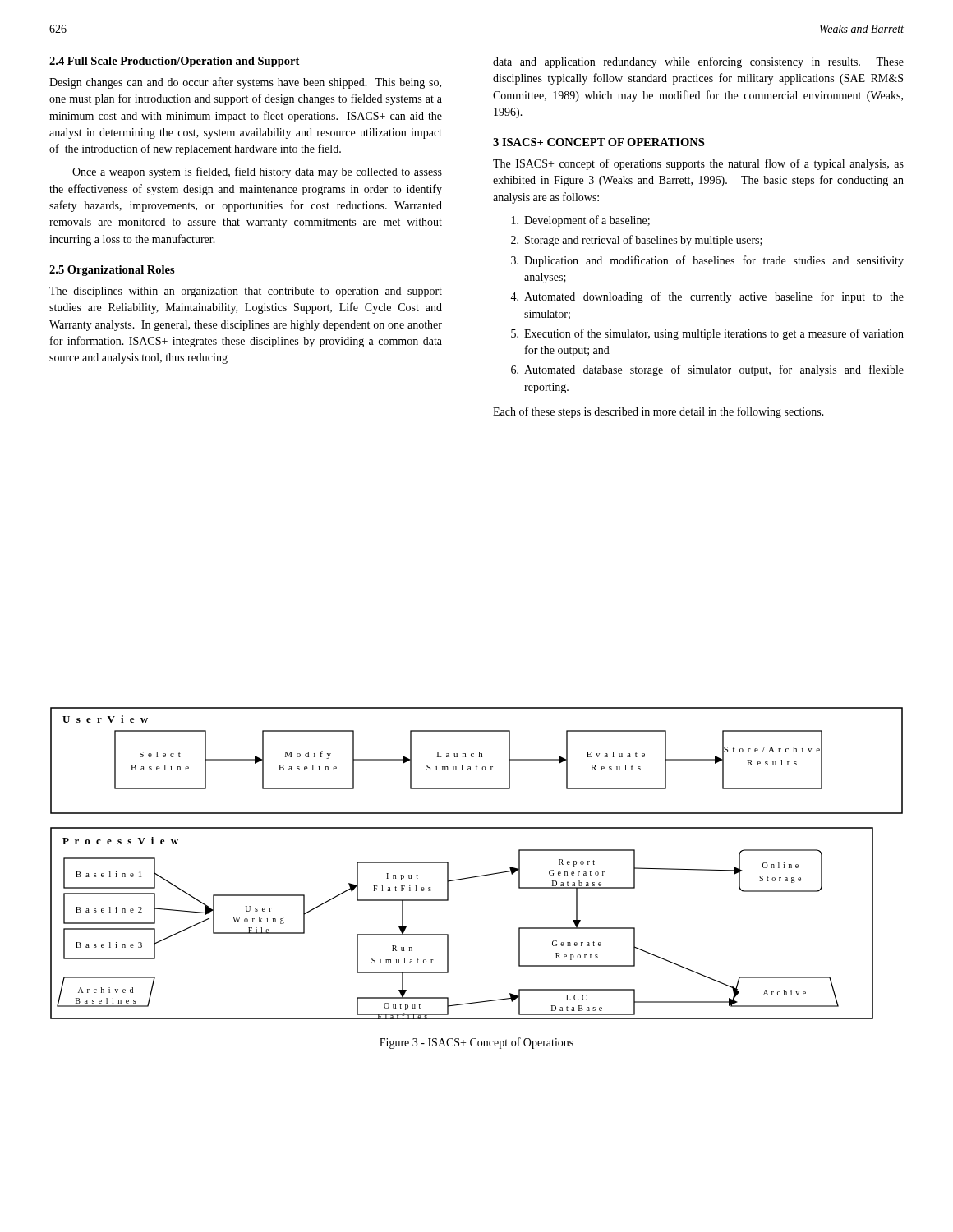Select the text block containing "data and application redundancy while enforcing consistency in"
The width and height of the screenshot is (953, 1232).
click(698, 88)
